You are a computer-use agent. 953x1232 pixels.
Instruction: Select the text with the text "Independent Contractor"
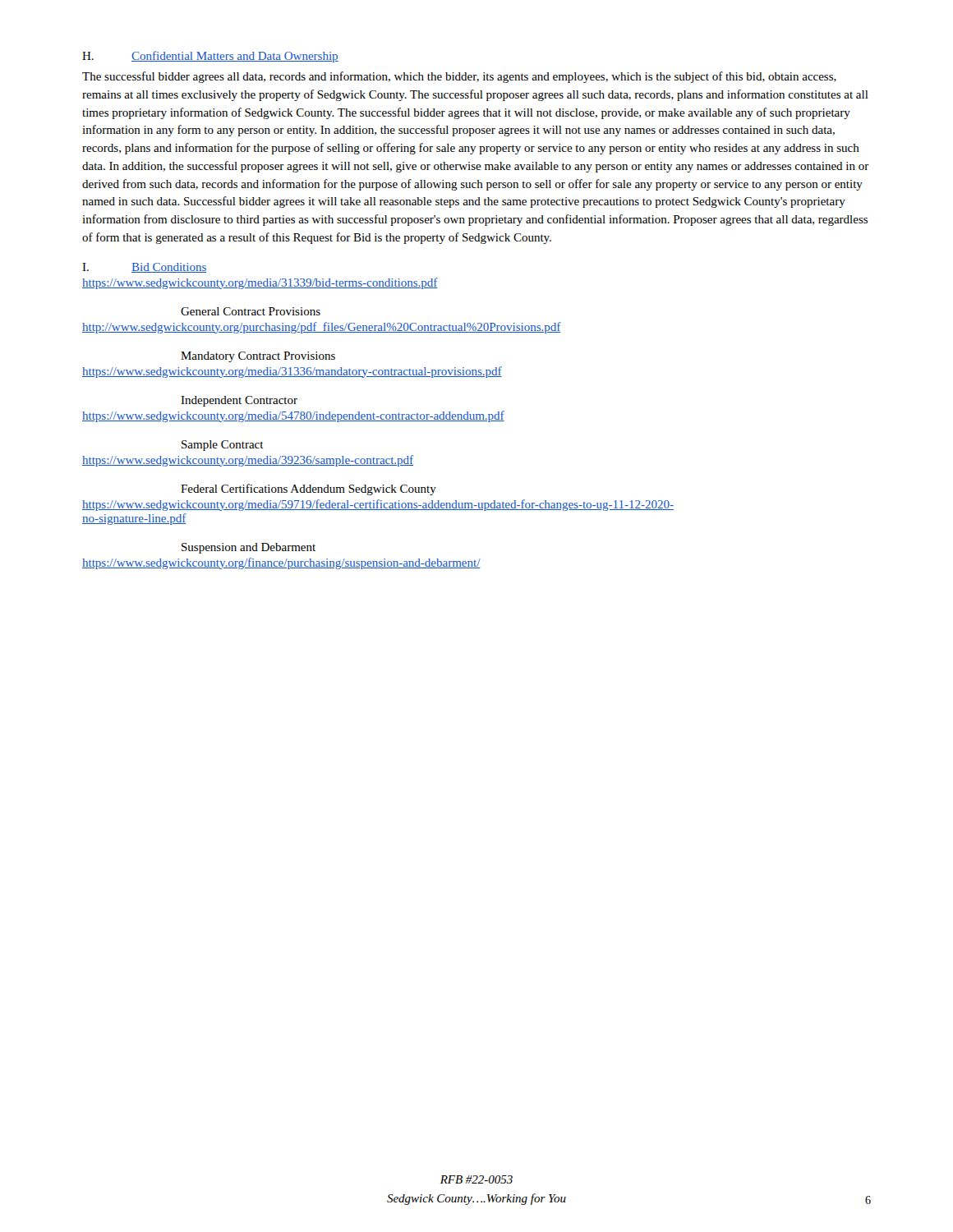pos(239,400)
